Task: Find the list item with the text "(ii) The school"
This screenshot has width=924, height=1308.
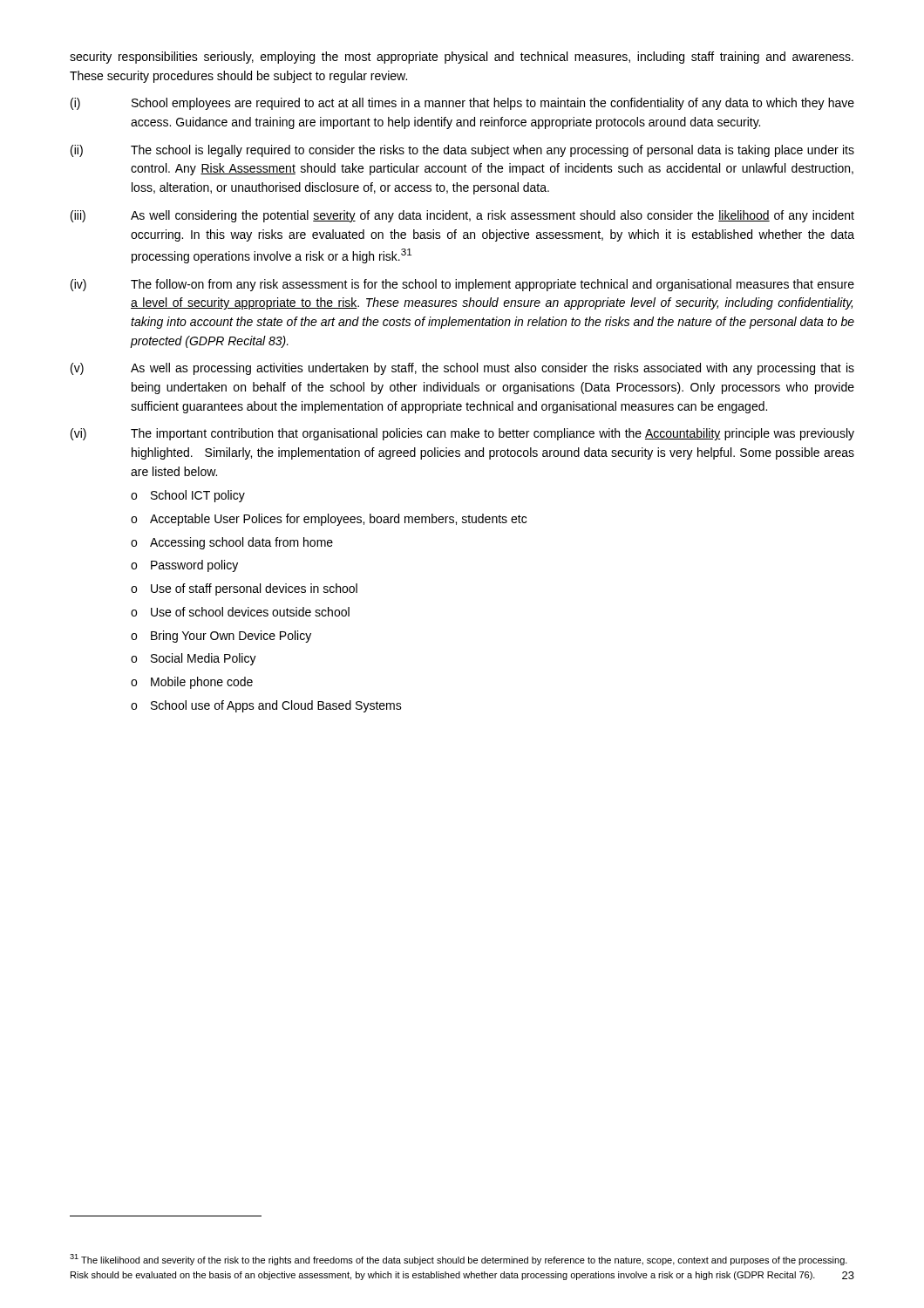Action: (x=462, y=169)
